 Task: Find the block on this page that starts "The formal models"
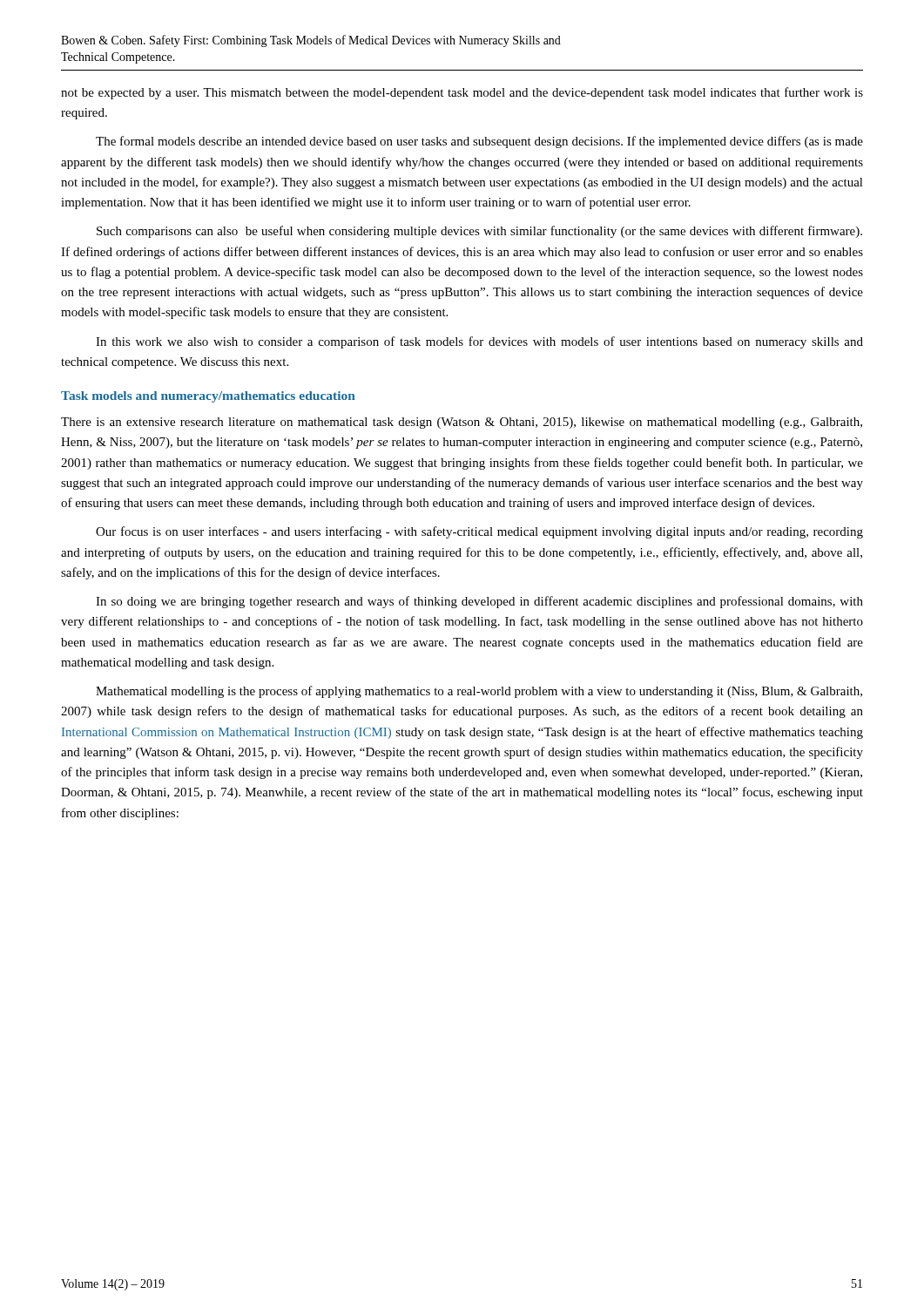coord(462,172)
